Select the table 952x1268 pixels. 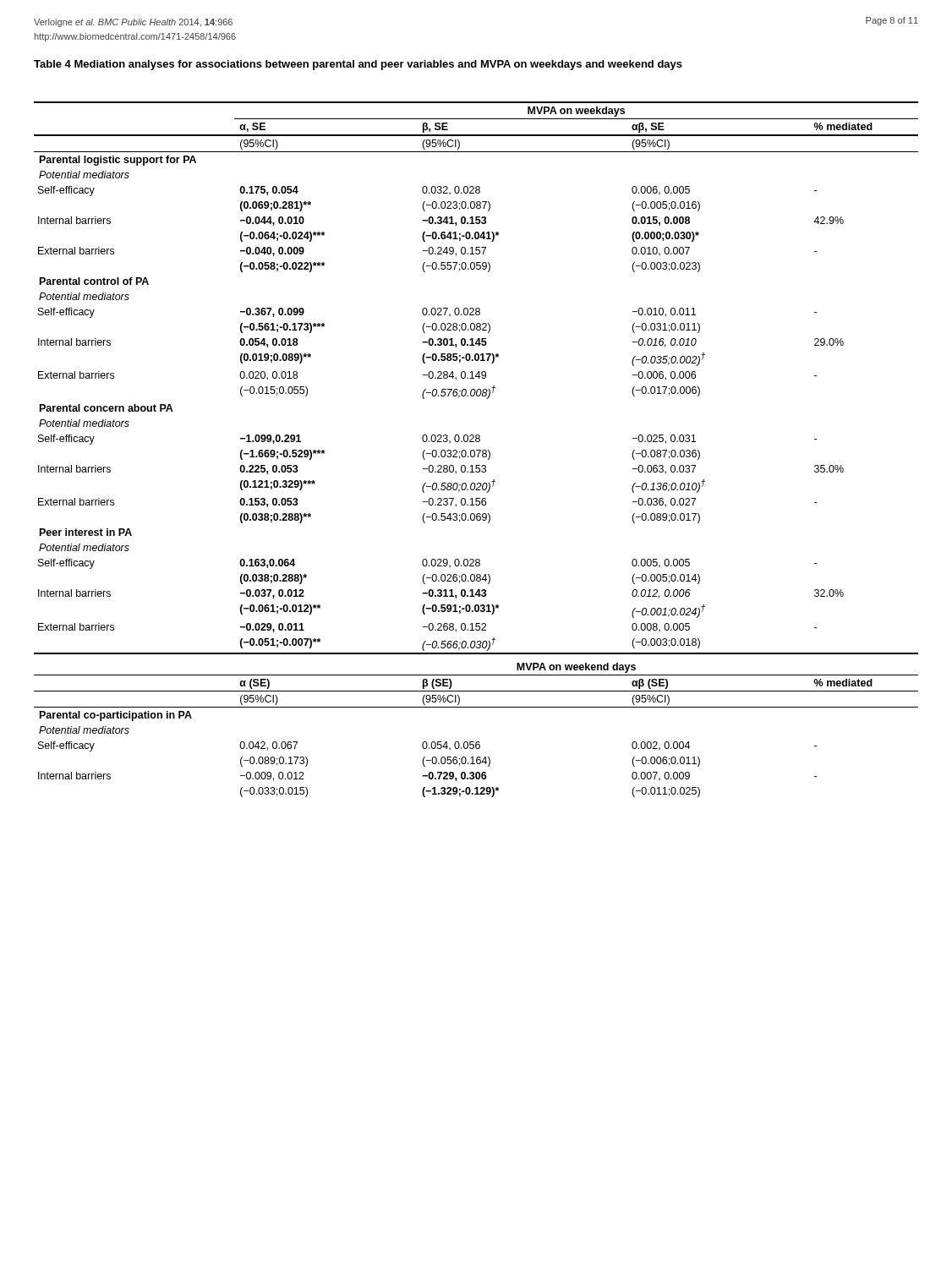476,450
